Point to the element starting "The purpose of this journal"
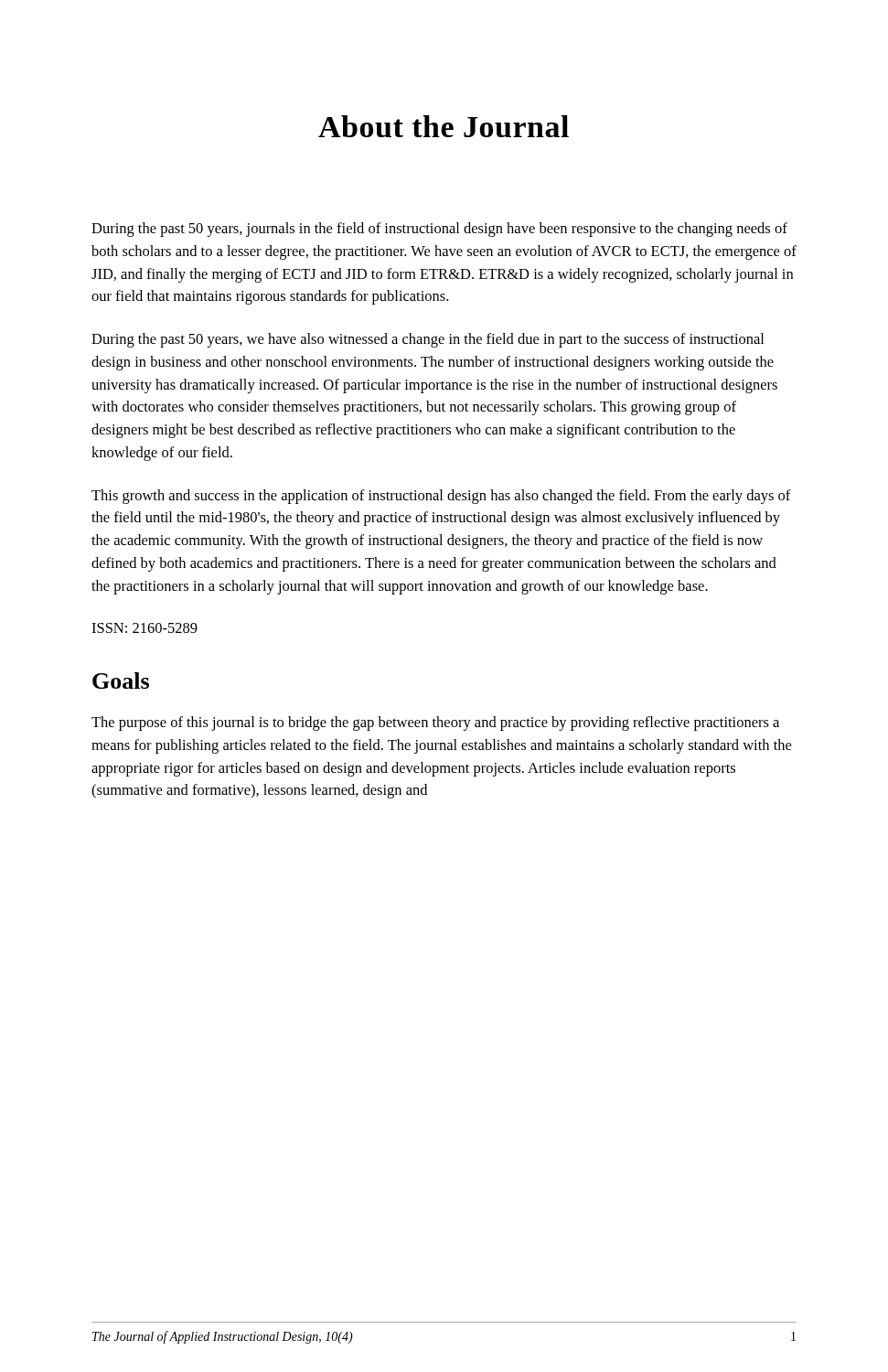Screen dimensions: 1372x888 click(442, 756)
